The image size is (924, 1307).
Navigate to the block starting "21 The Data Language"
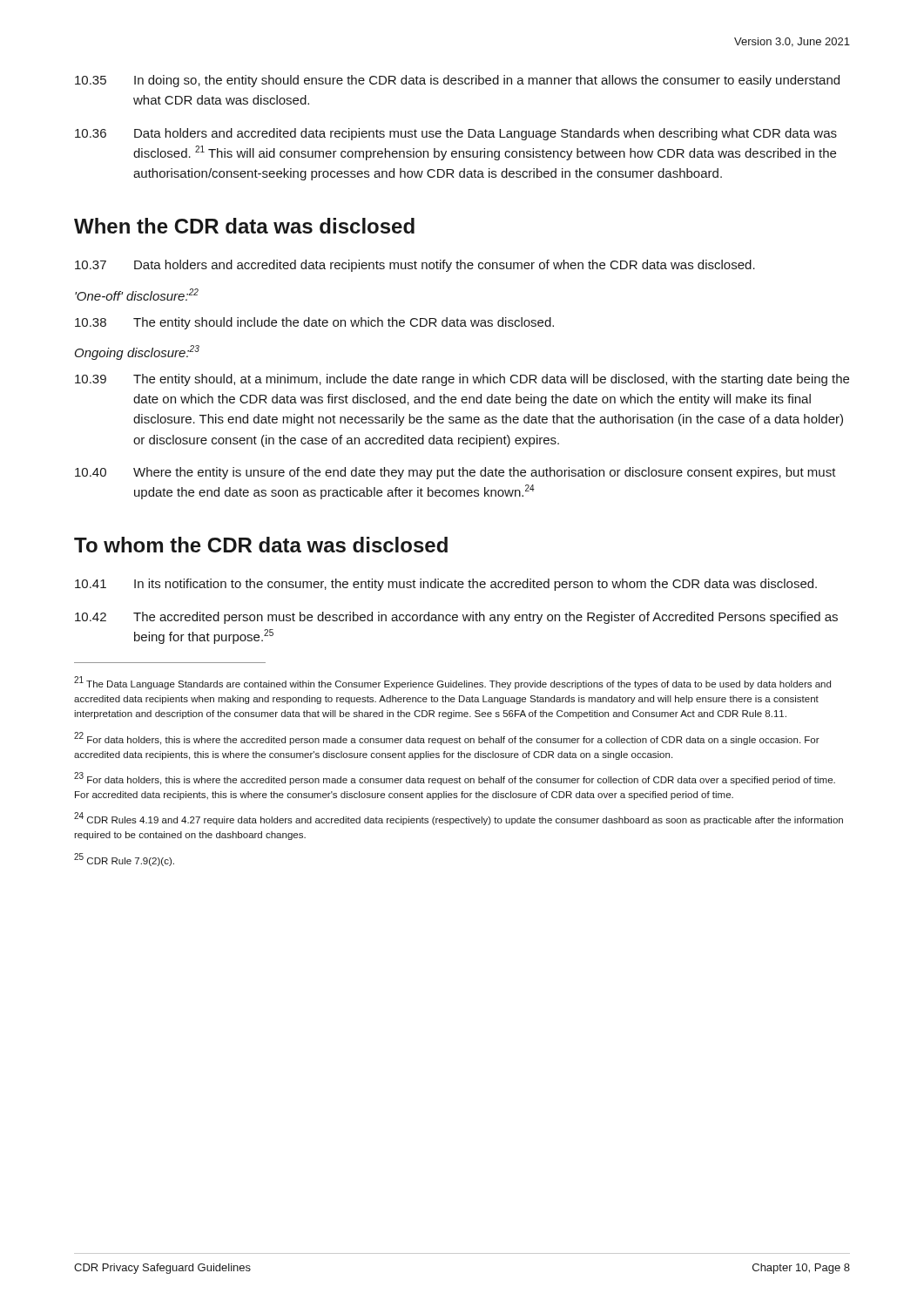click(453, 697)
